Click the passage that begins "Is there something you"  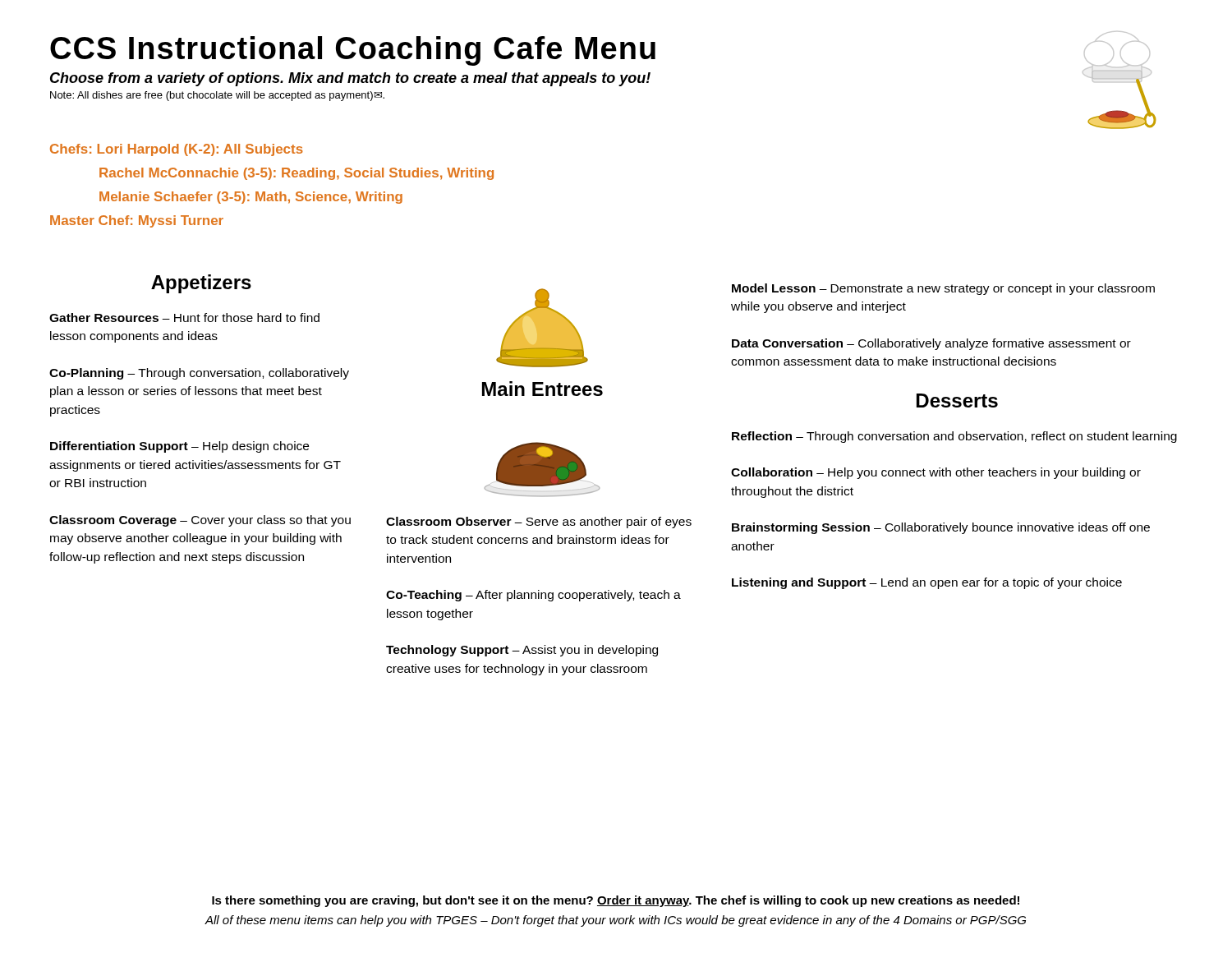616,910
